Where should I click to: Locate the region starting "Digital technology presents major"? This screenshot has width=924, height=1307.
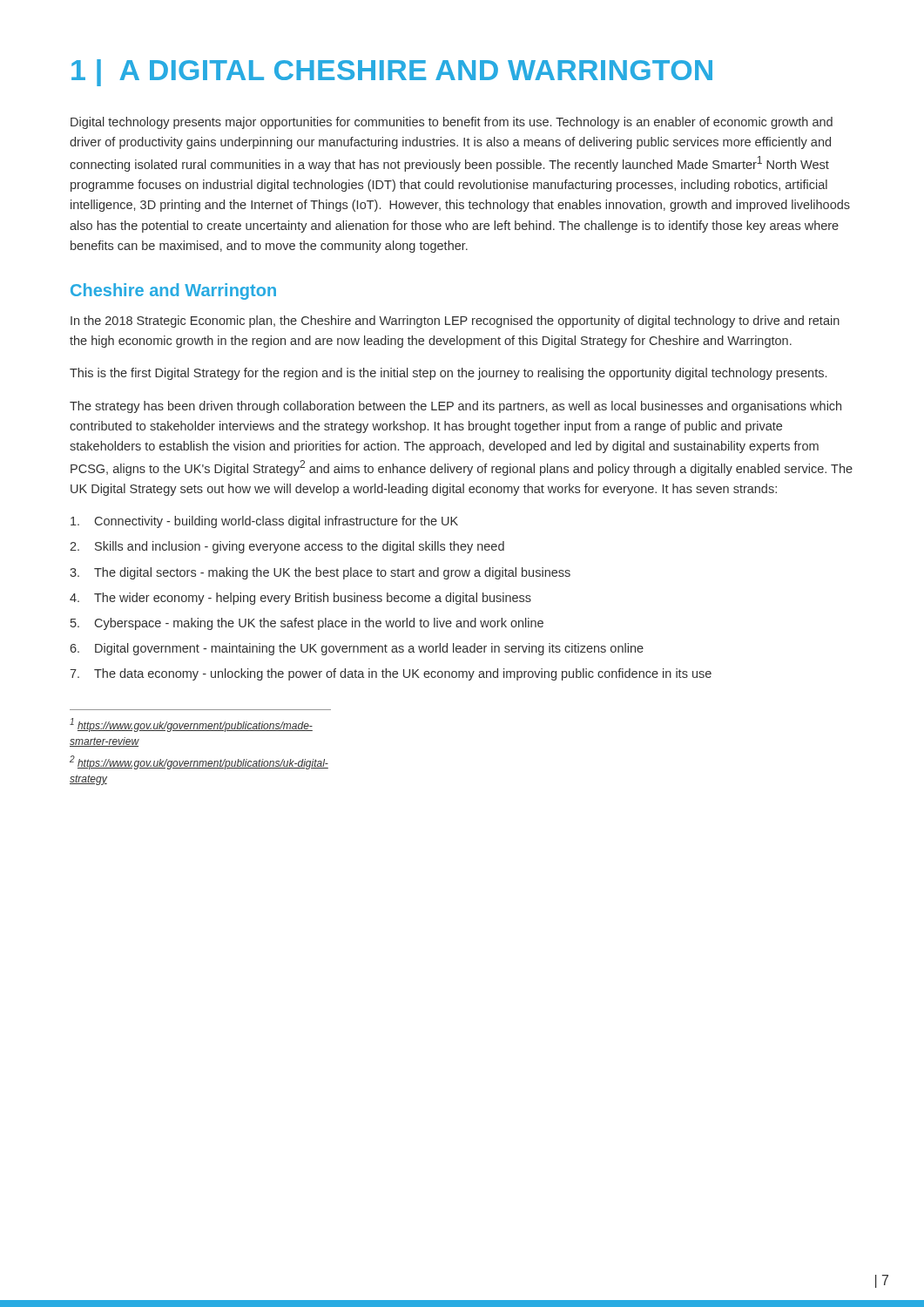460,184
